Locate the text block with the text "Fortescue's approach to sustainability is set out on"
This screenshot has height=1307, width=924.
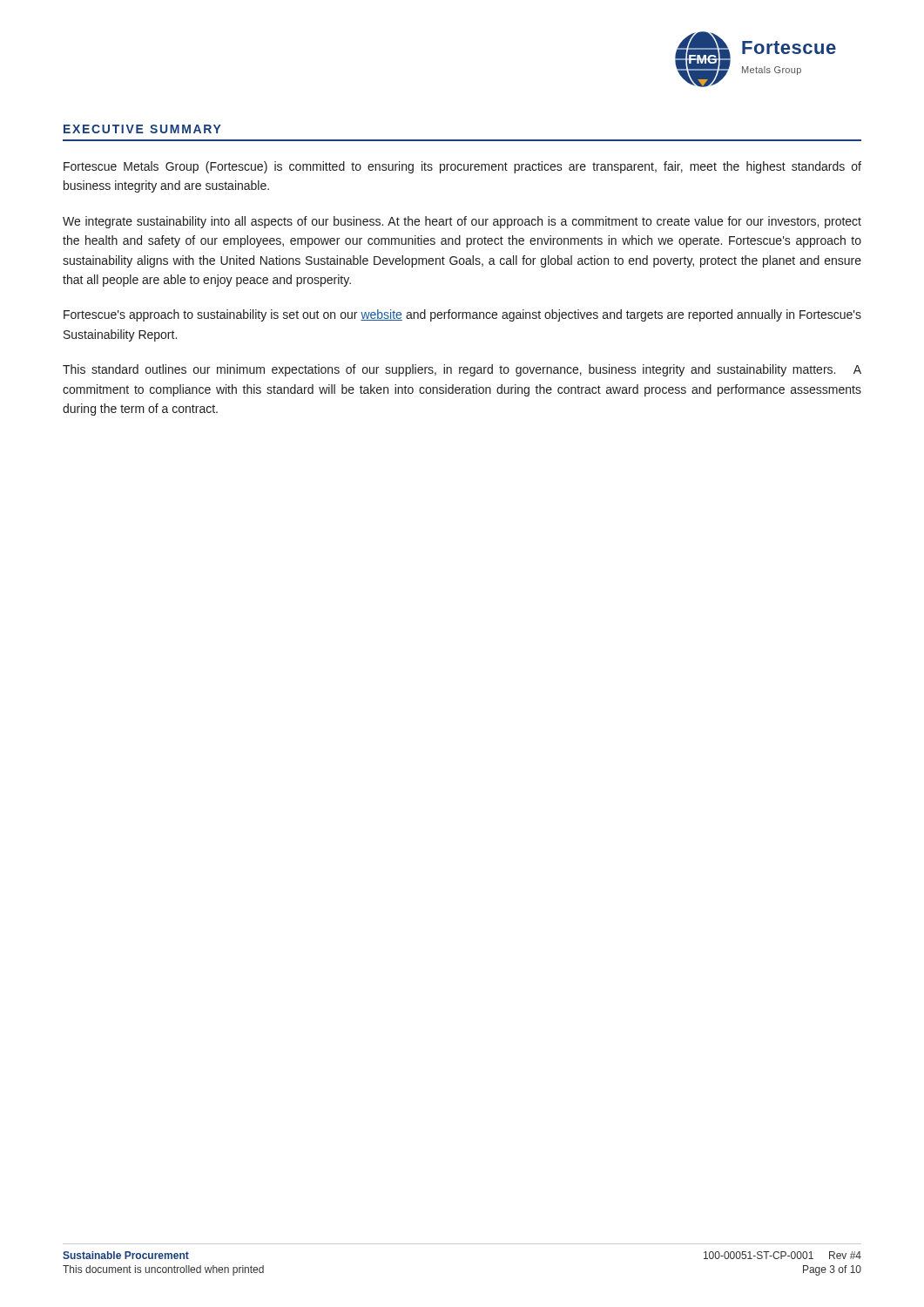click(462, 325)
